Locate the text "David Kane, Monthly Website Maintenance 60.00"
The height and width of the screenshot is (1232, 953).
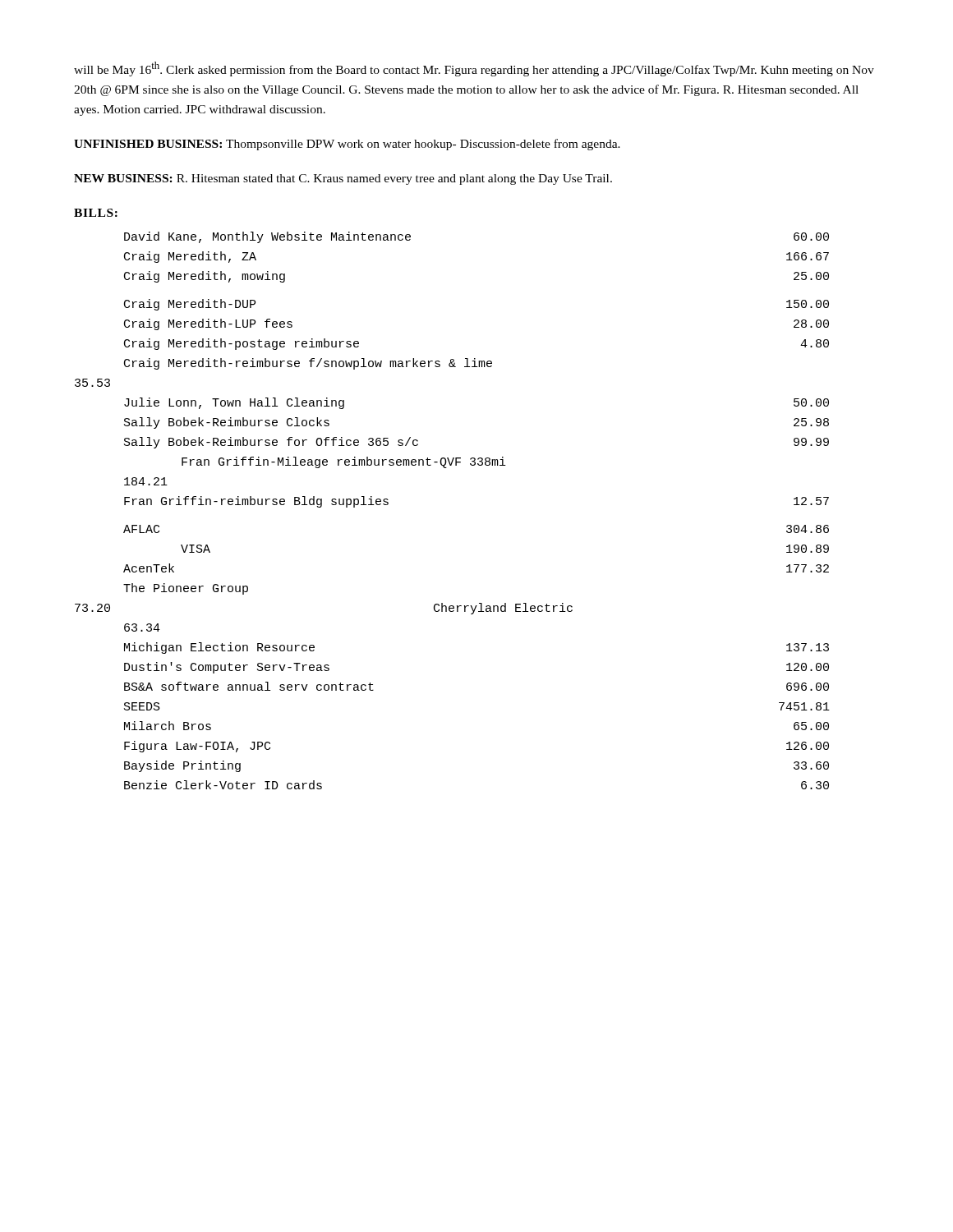coord(259,237)
